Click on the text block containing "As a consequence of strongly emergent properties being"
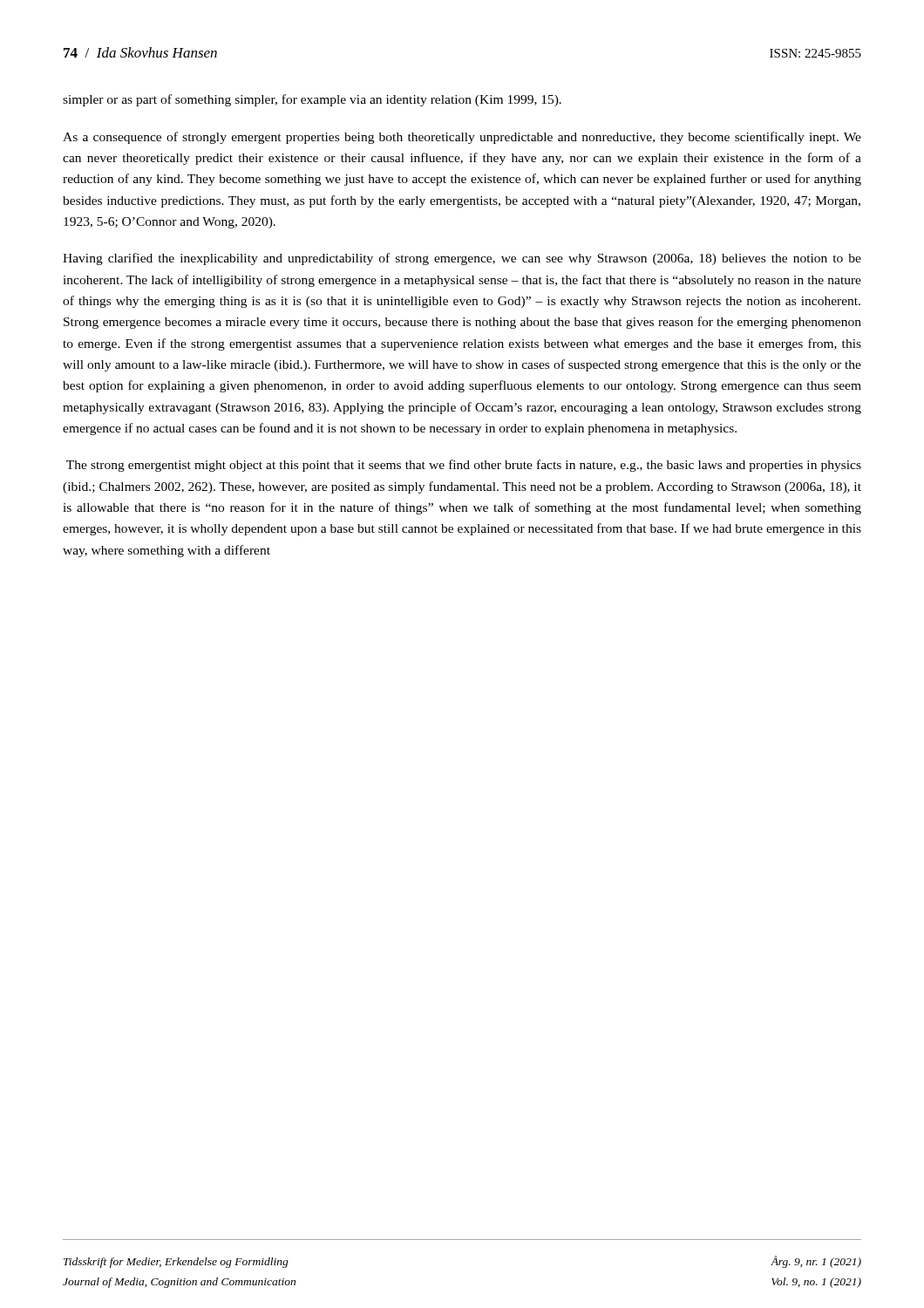The height and width of the screenshot is (1308, 924). point(462,179)
